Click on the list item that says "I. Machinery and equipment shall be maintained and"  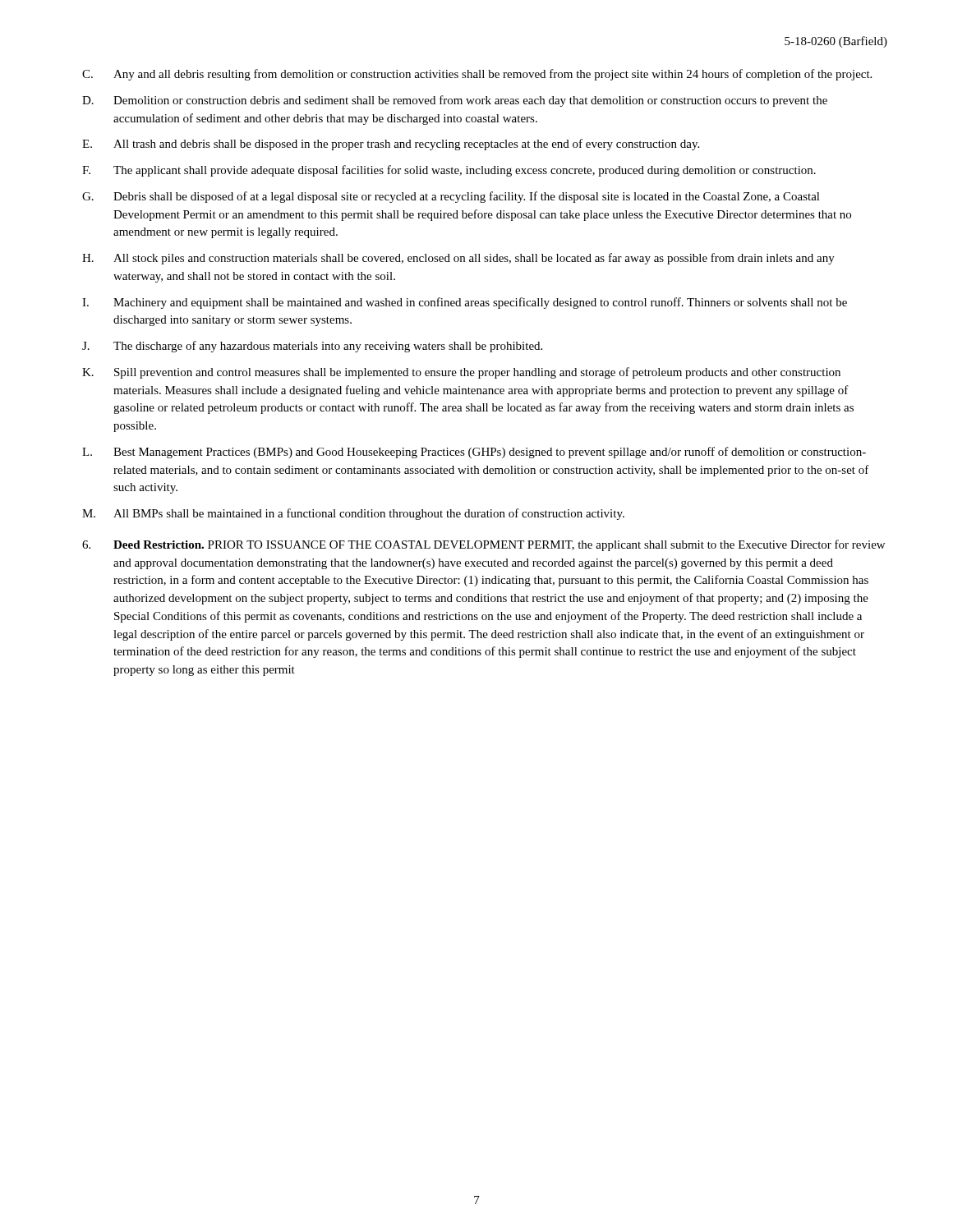[485, 311]
